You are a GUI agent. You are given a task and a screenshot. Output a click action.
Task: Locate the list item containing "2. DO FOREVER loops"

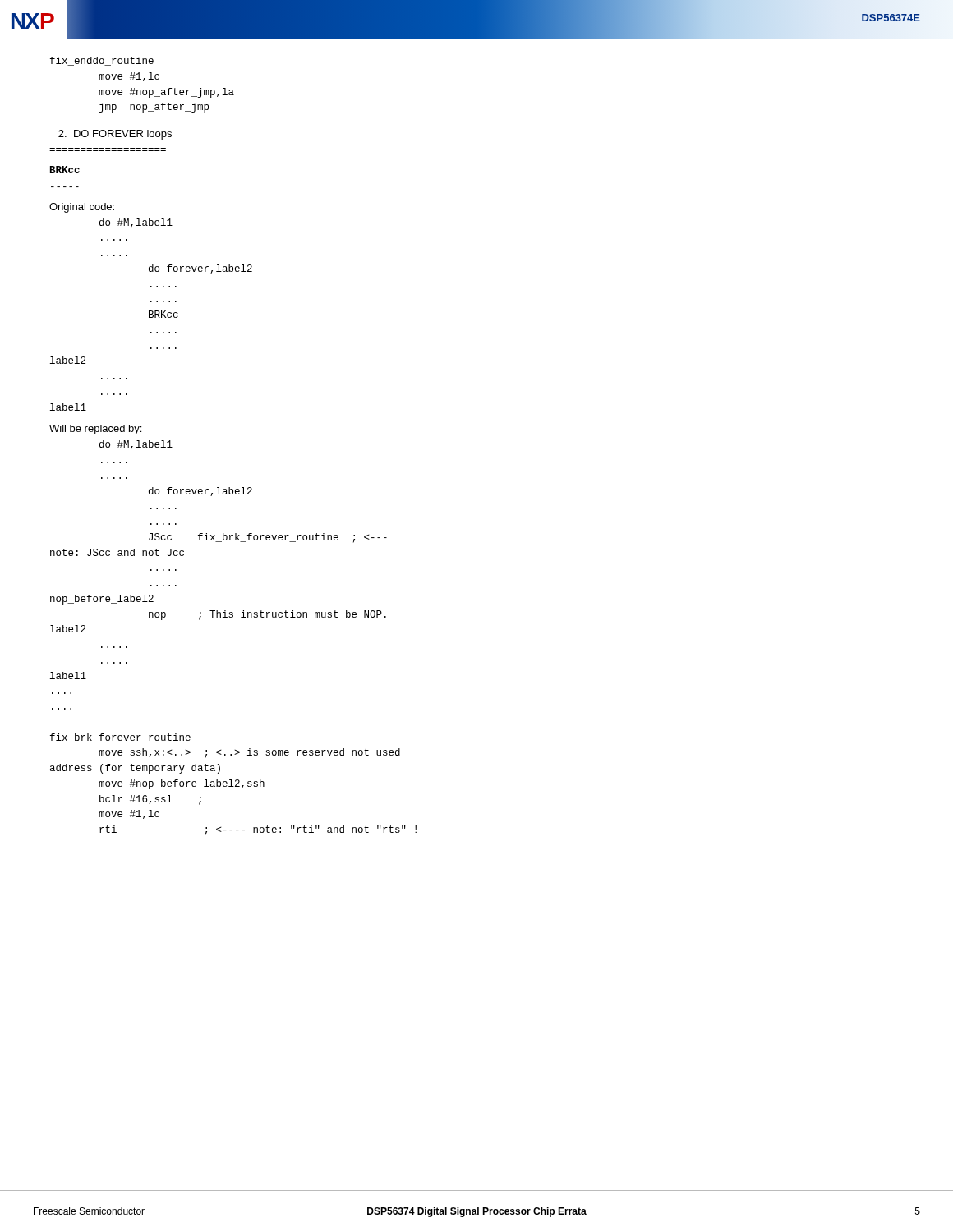(x=111, y=133)
